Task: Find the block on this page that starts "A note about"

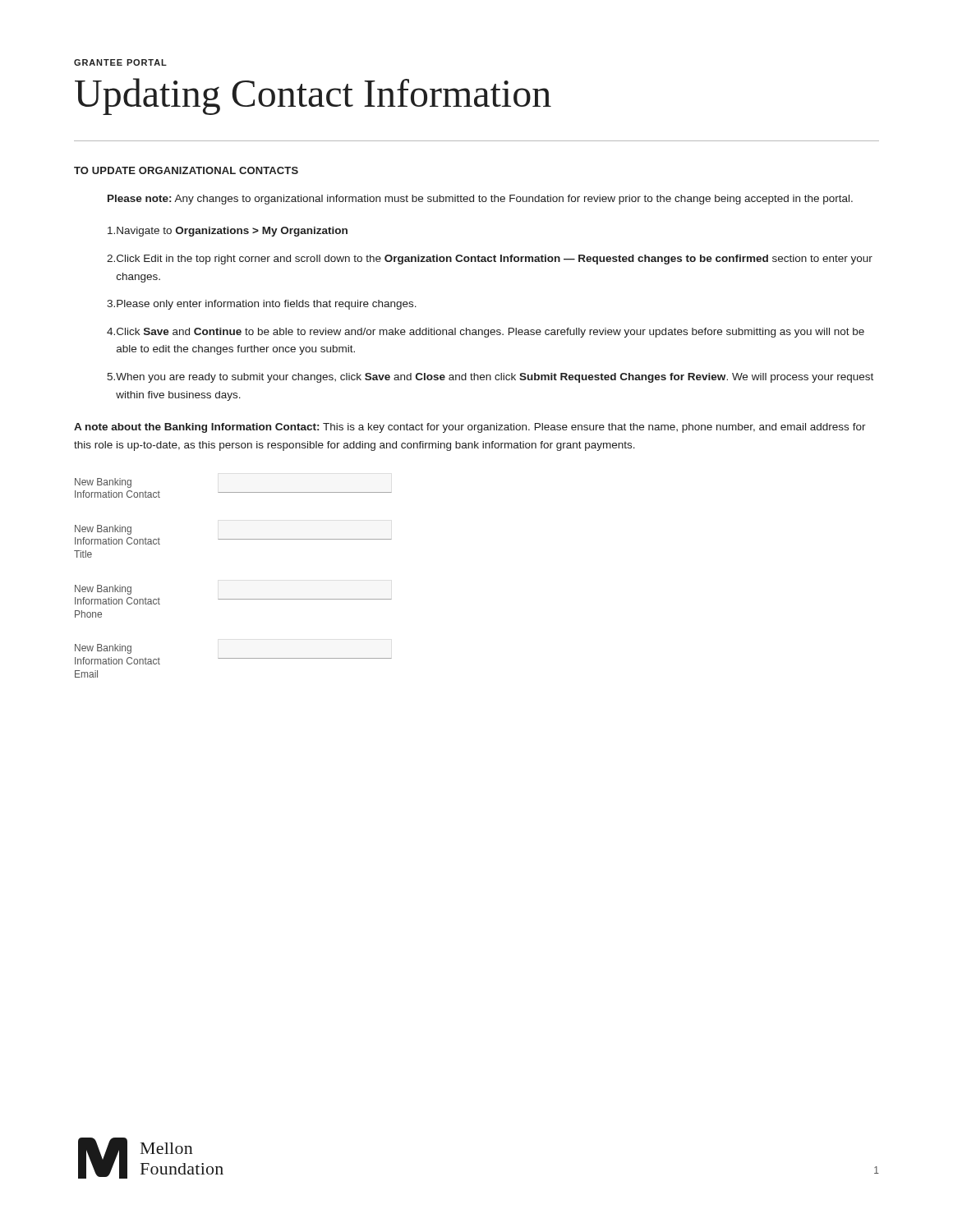Action: pos(470,436)
